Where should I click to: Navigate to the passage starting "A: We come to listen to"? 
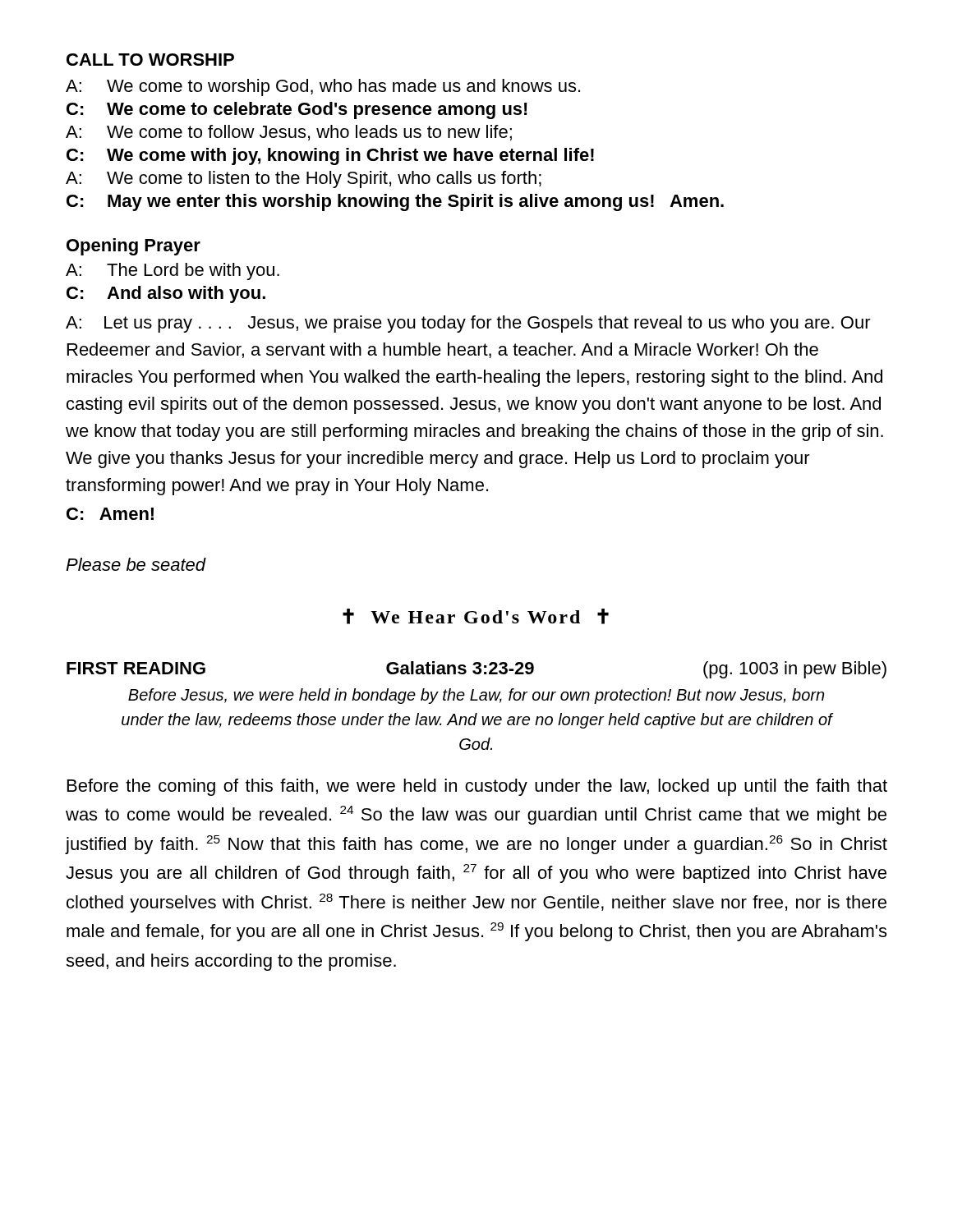(x=476, y=178)
